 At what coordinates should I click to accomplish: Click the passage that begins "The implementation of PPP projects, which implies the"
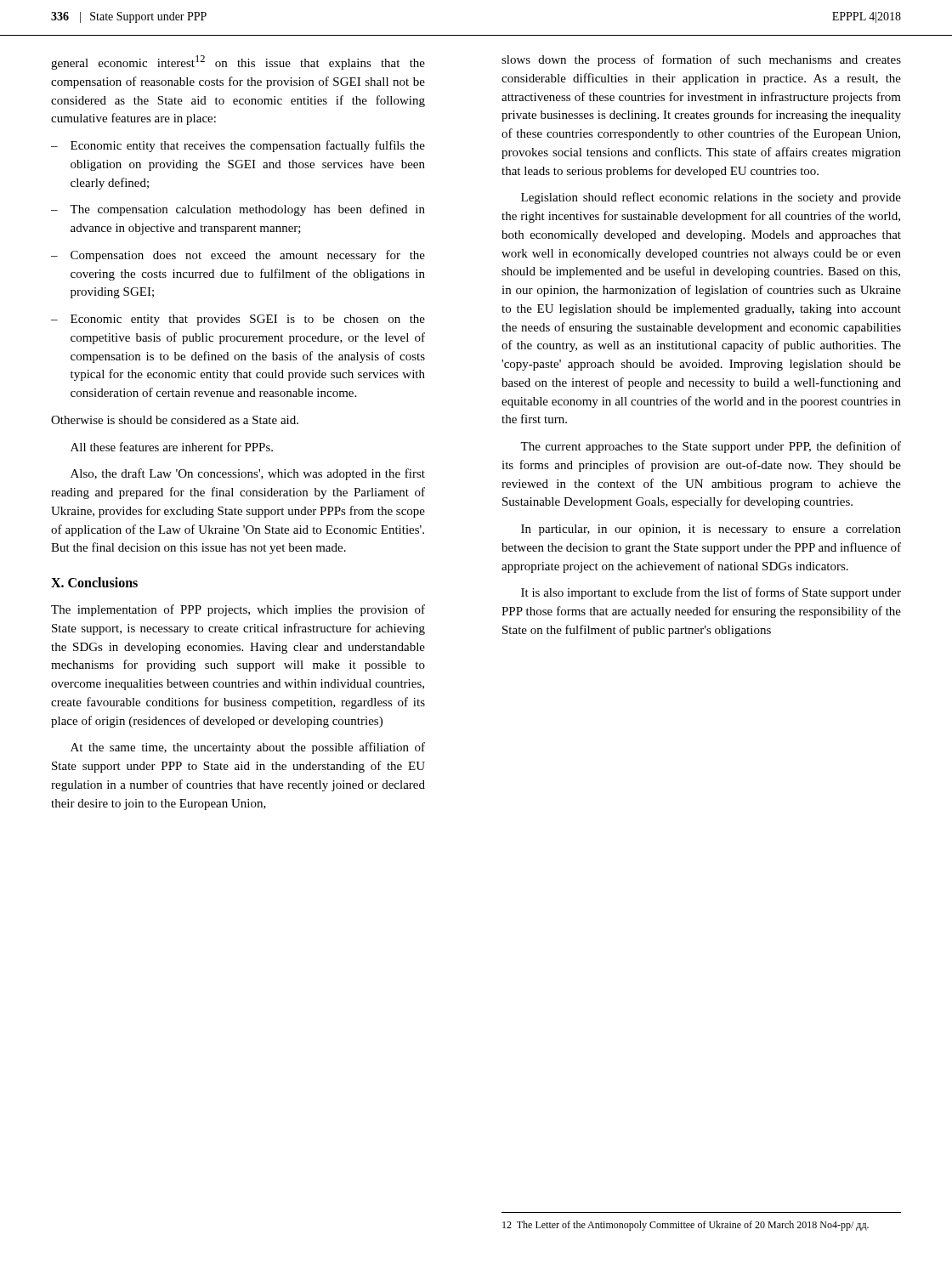pyautogui.click(x=238, y=707)
